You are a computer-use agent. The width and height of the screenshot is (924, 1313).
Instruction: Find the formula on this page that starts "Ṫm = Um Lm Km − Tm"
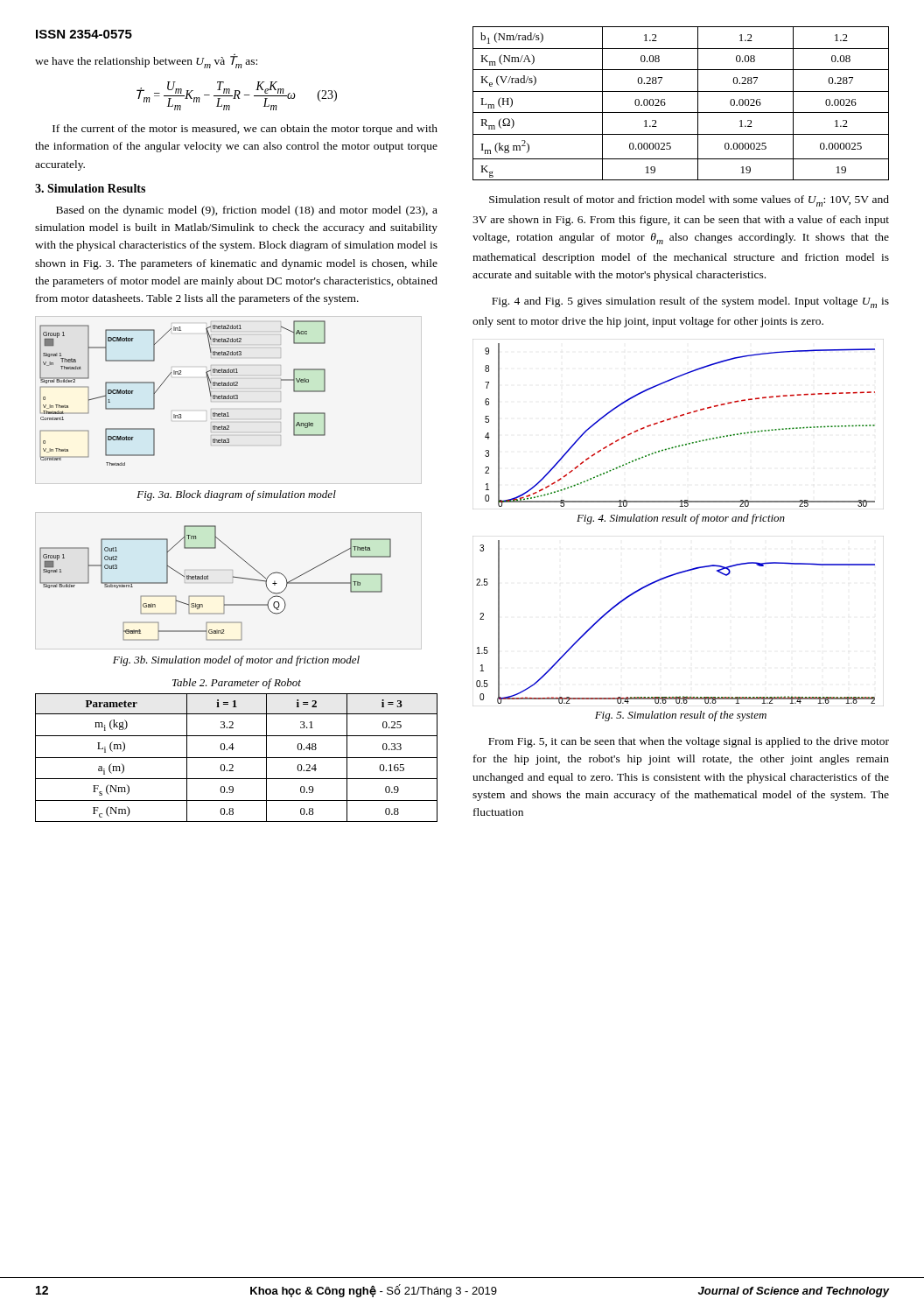coord(236,96)
